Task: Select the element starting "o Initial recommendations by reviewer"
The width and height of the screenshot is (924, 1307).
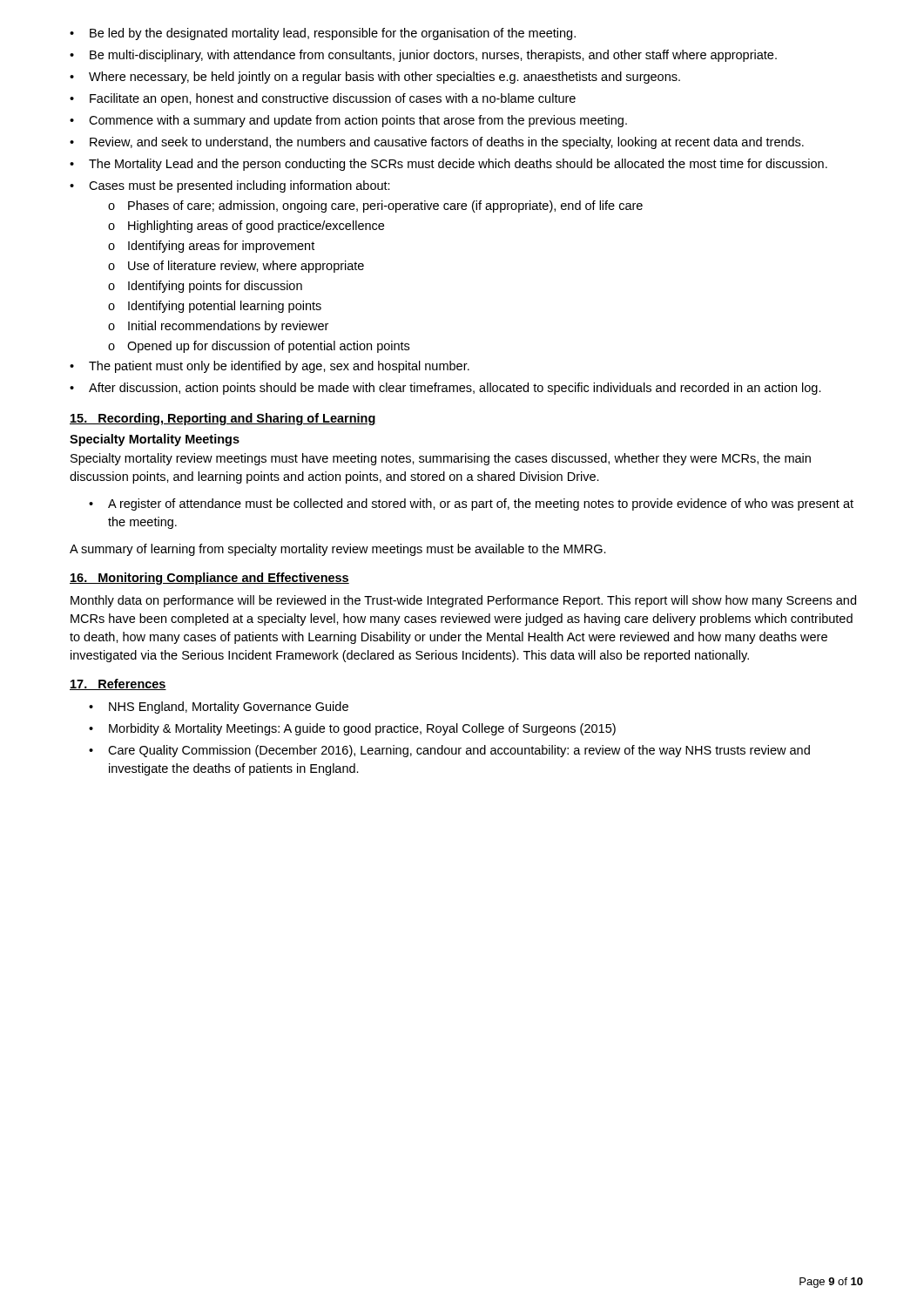Action: (x=218, y=326)
